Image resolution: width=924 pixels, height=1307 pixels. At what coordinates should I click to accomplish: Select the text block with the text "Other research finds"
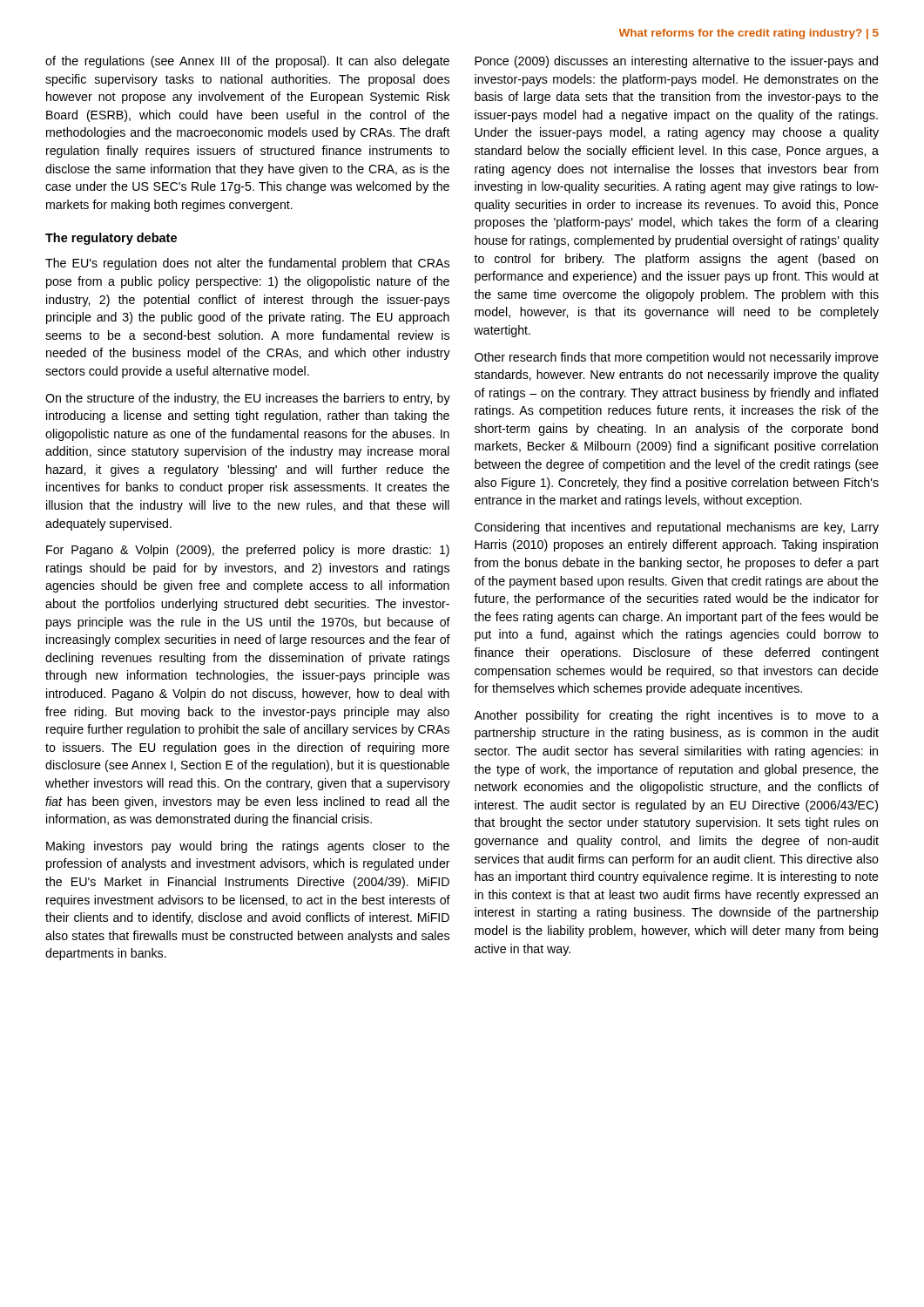(x=676, y=429)
